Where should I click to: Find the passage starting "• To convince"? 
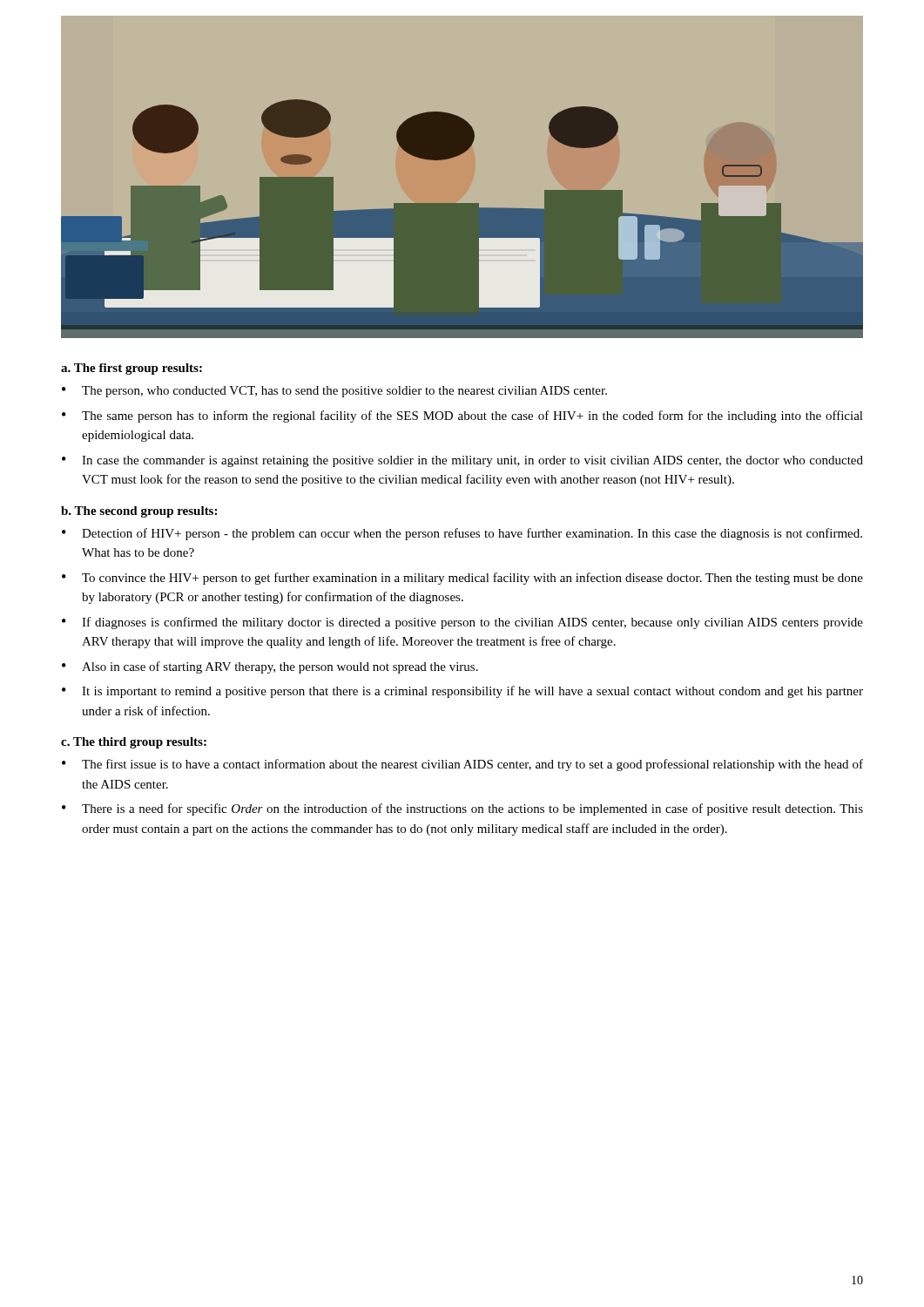[x=462, y=587]
